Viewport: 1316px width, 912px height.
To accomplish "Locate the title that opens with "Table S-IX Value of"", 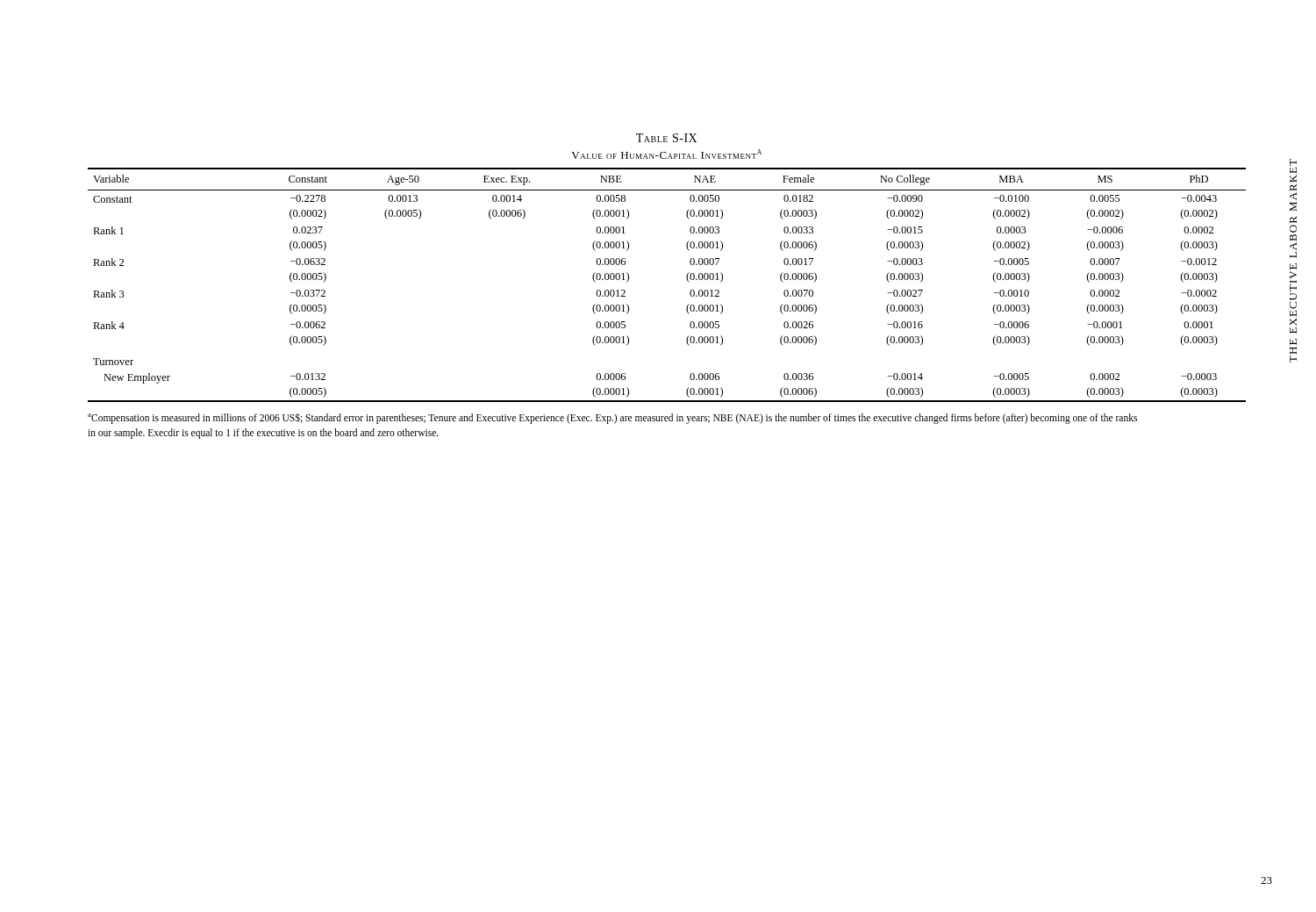I will tap(667, 147).
